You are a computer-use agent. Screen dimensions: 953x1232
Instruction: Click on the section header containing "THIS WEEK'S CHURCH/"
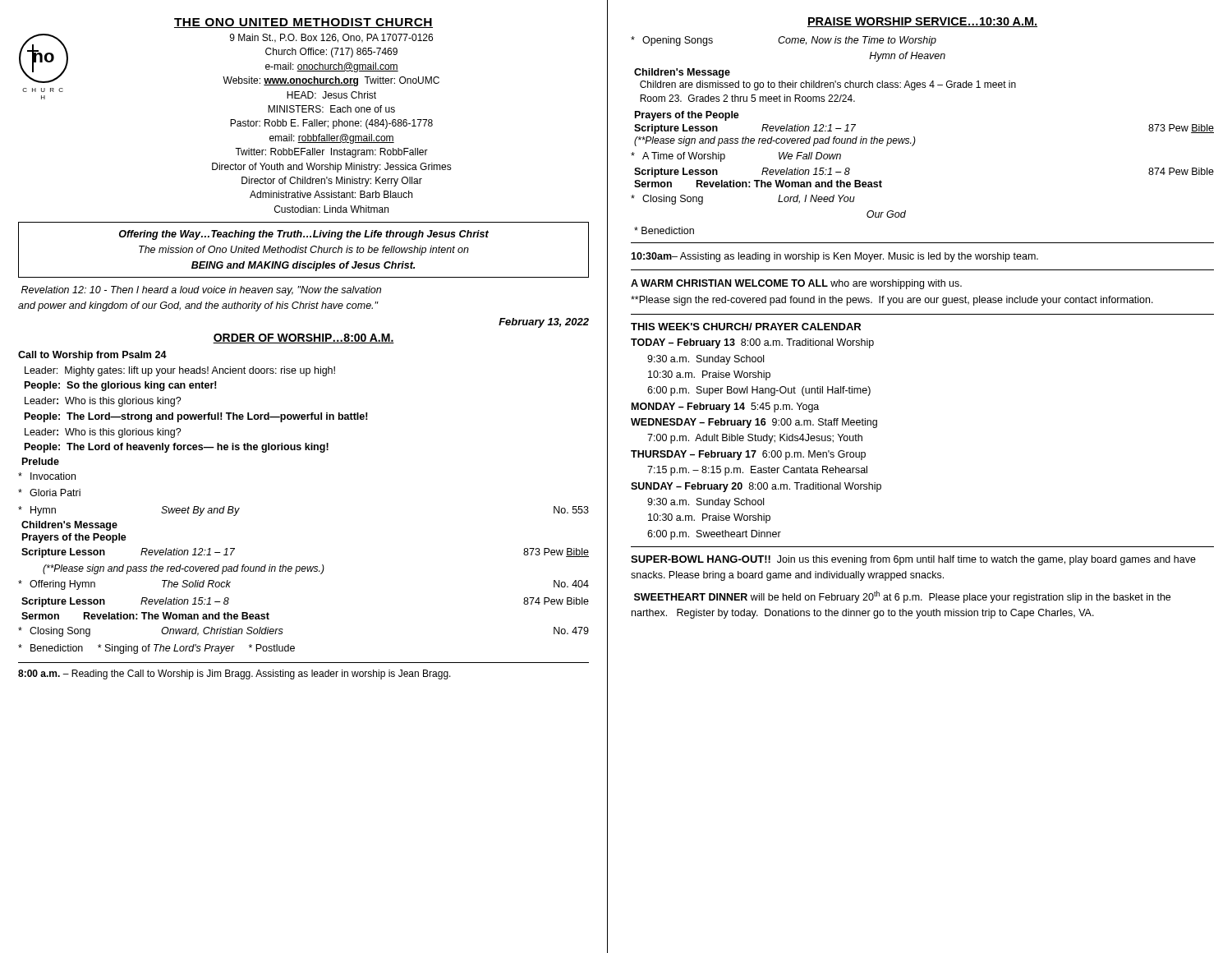pyautogui.click(x=746, y=327)
